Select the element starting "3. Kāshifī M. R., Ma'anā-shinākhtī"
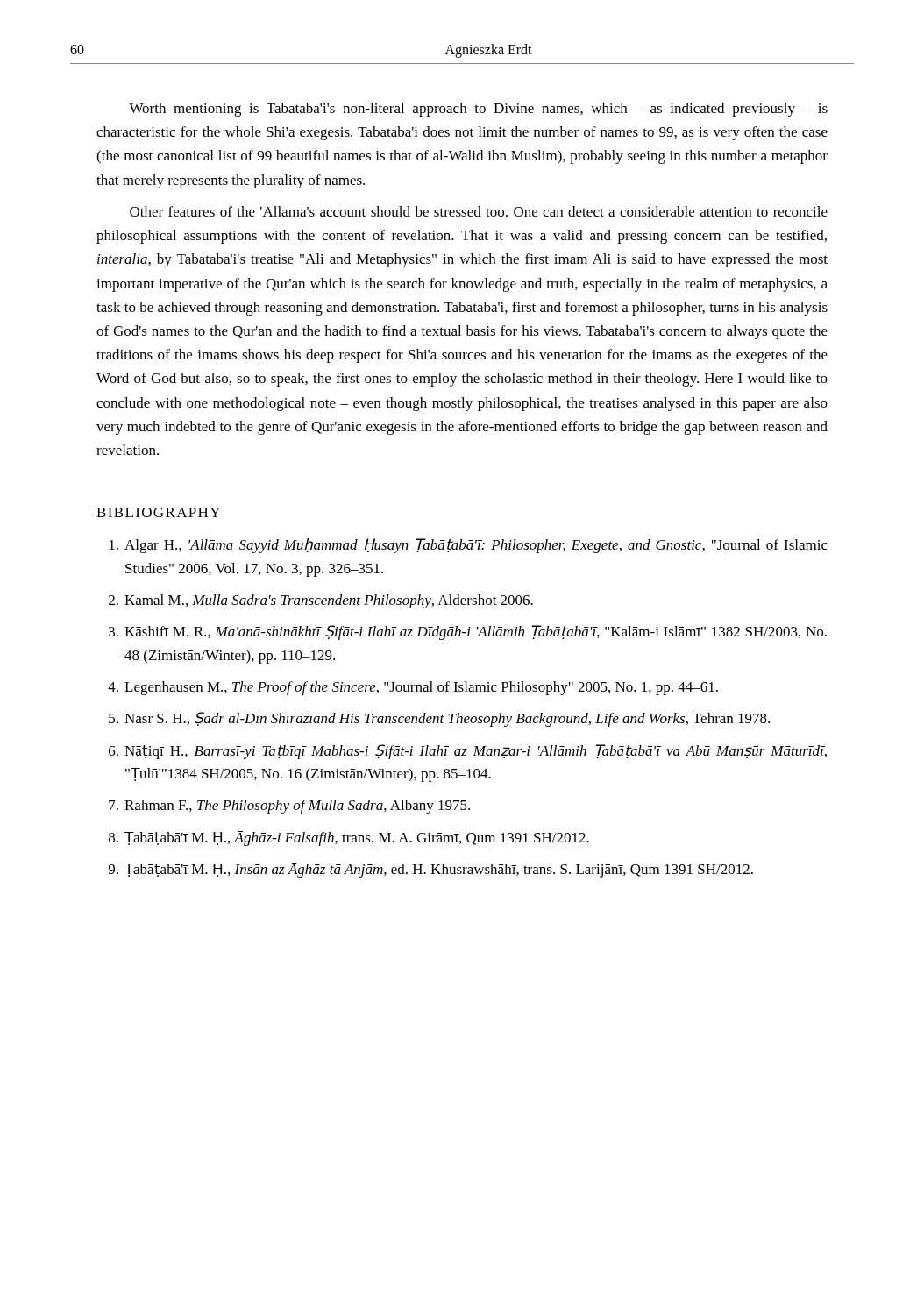Screen dimensions: 1315x924 [x=462, y=644]
